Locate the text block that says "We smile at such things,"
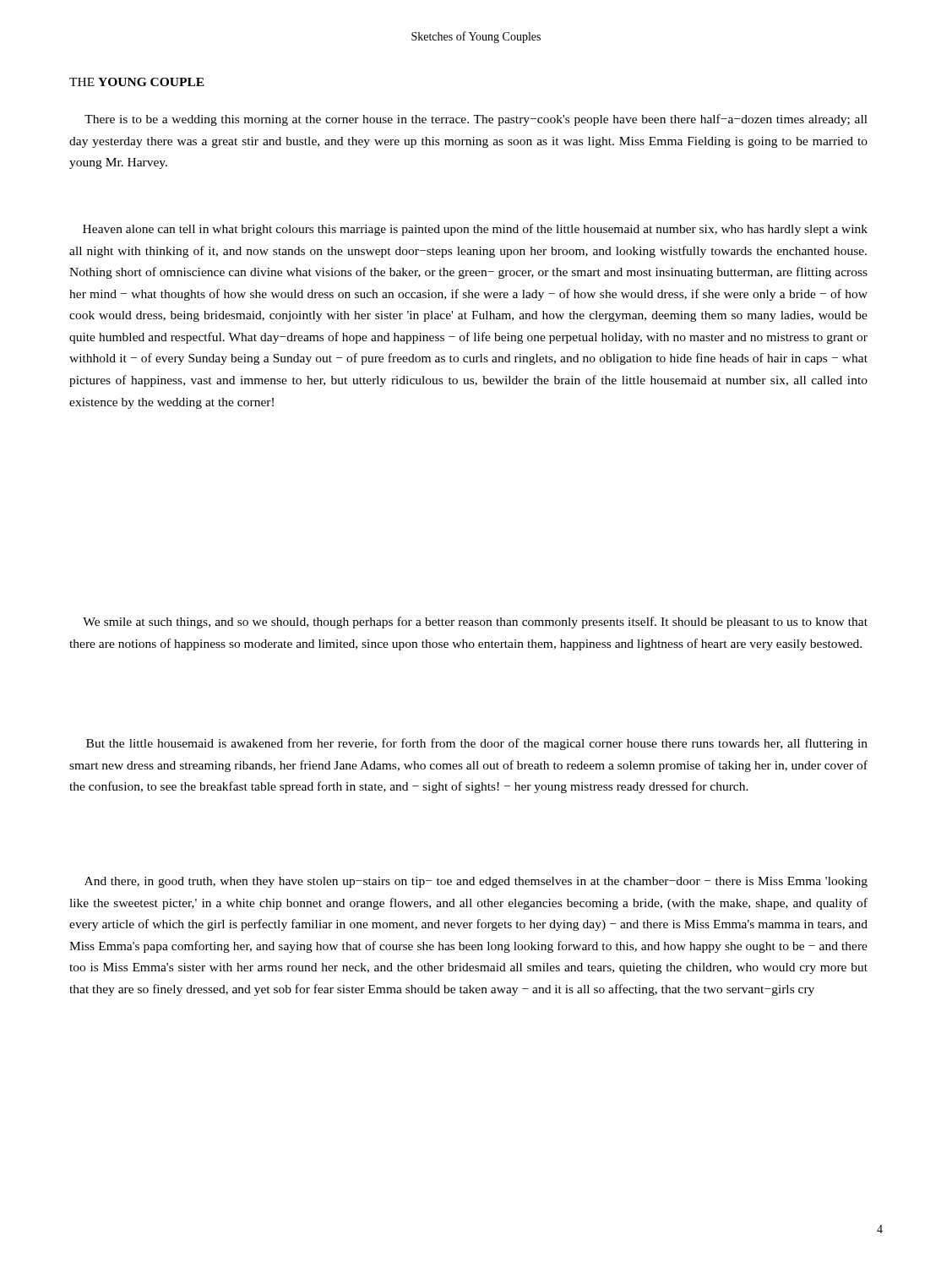 point(468,632)
